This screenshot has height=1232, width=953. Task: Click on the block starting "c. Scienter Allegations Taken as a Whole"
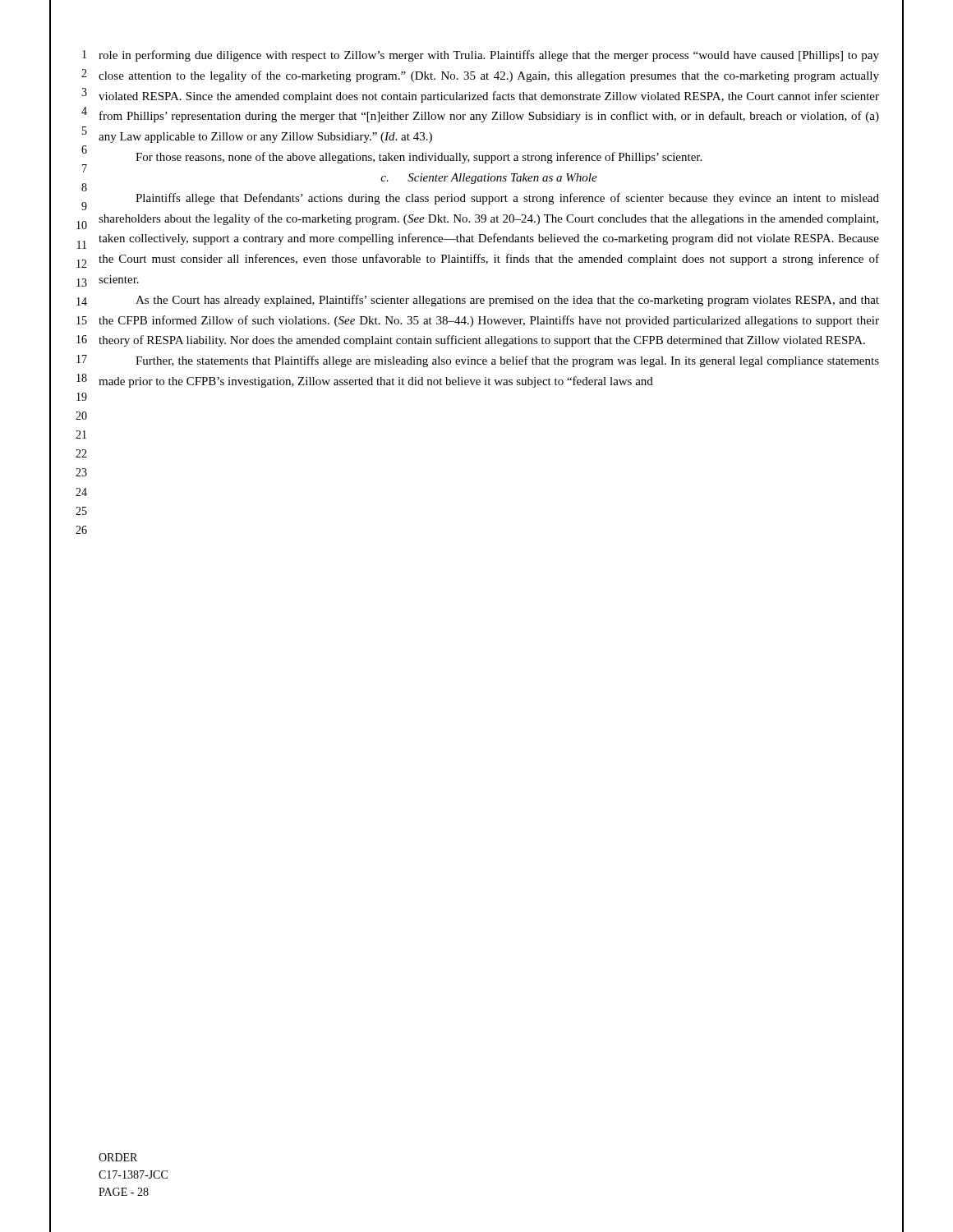(x=489, y=177)
